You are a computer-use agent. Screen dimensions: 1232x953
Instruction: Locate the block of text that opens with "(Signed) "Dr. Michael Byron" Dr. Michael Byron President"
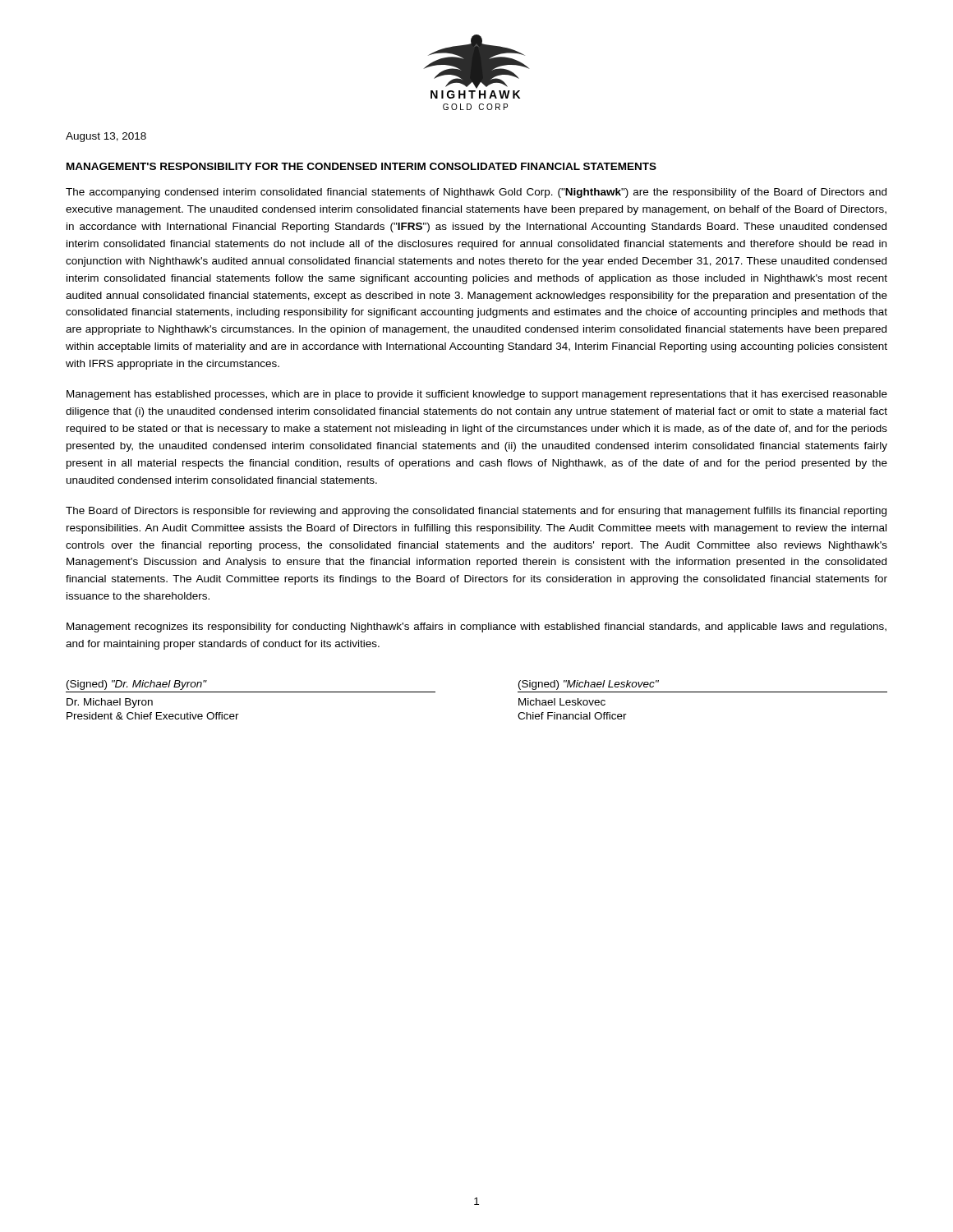coord(147,686)
